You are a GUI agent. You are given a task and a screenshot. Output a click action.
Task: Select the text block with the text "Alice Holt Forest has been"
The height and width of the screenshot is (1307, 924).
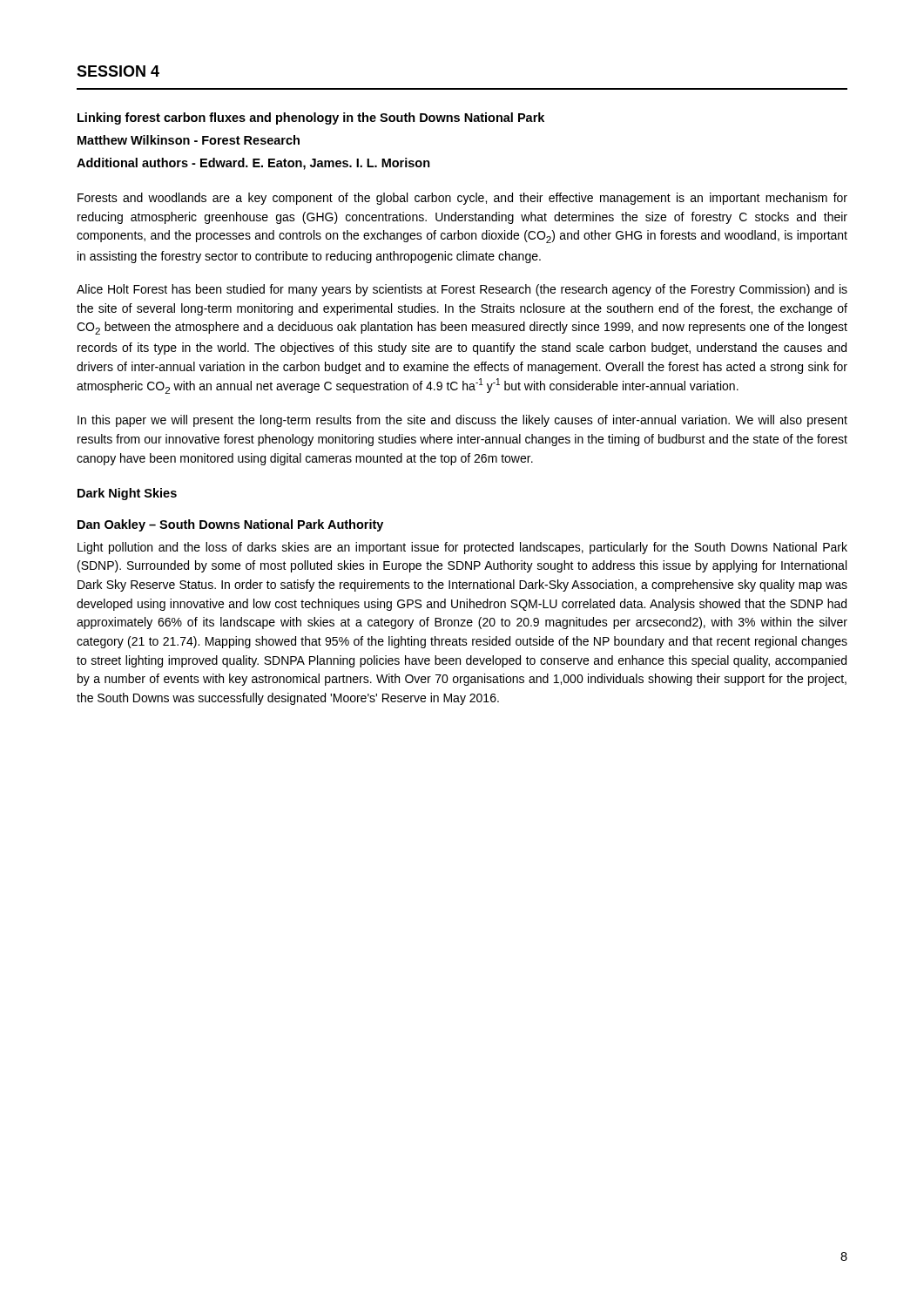(462, 339)
